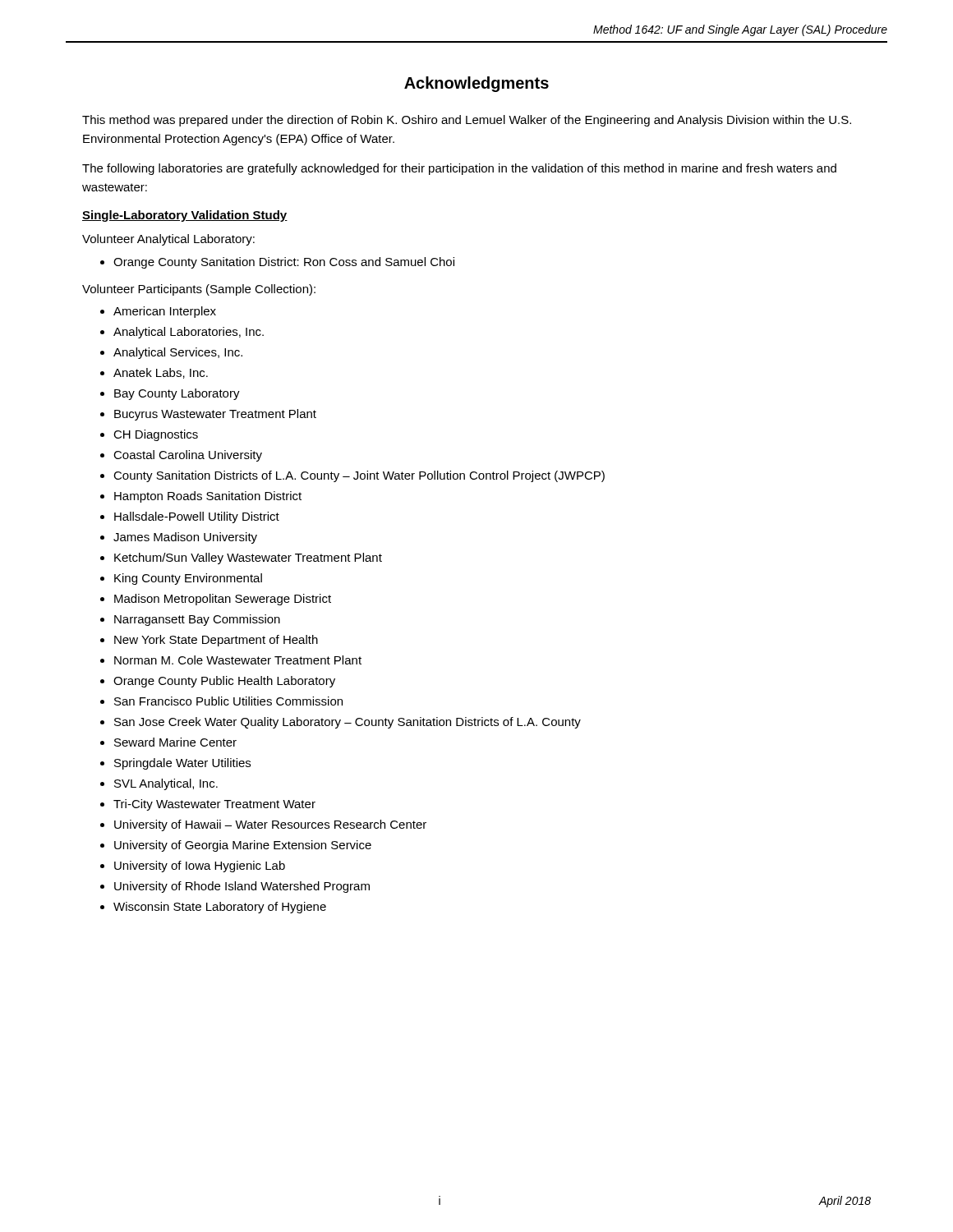The image size is (953, 1232).
Task: Where does it say "CH Diagnostics"?
Action: [156, 434]
